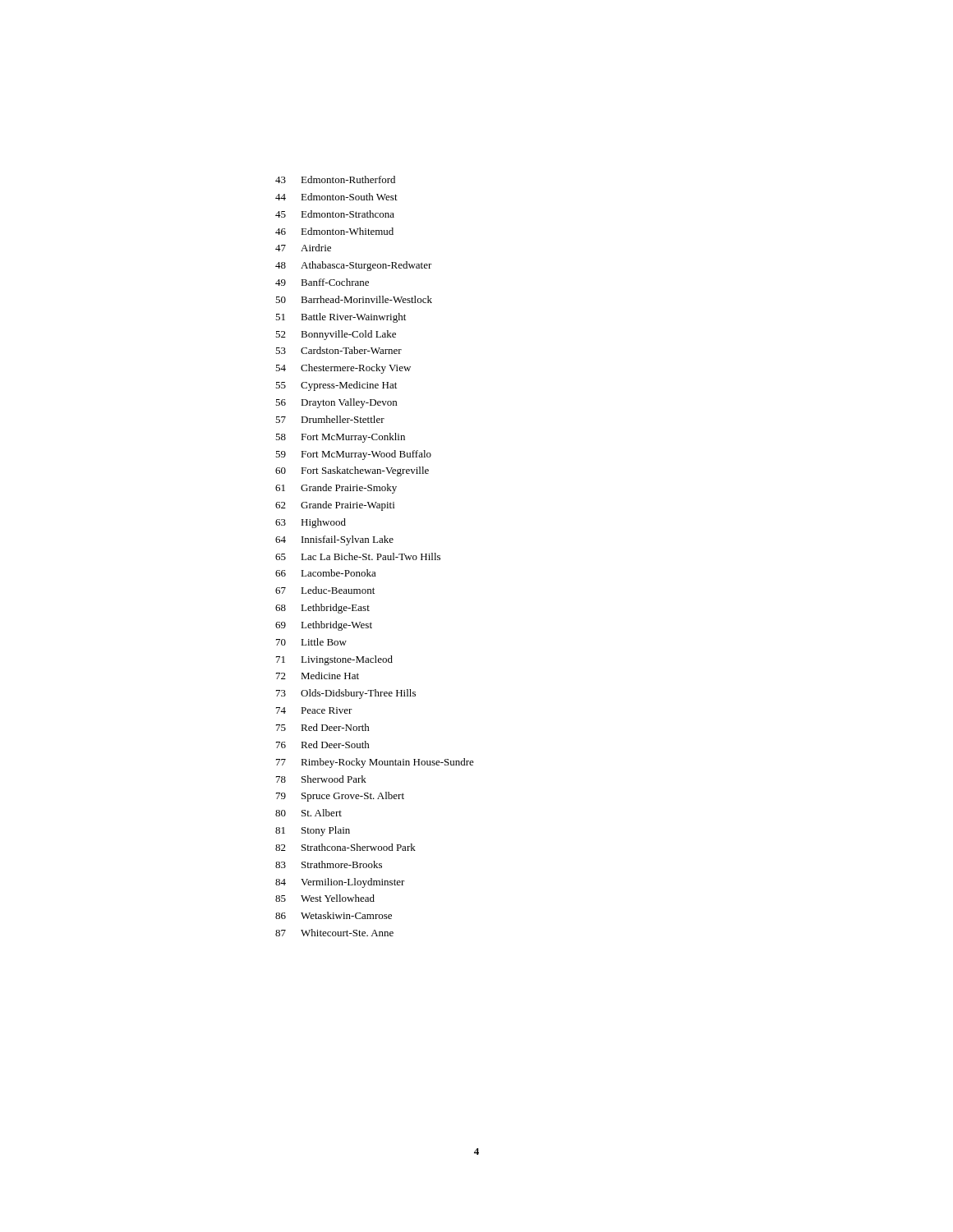Find the list item that says "44Edmonton-South West"
Screen dimensions: 1232x953
[x=326, y=197]
